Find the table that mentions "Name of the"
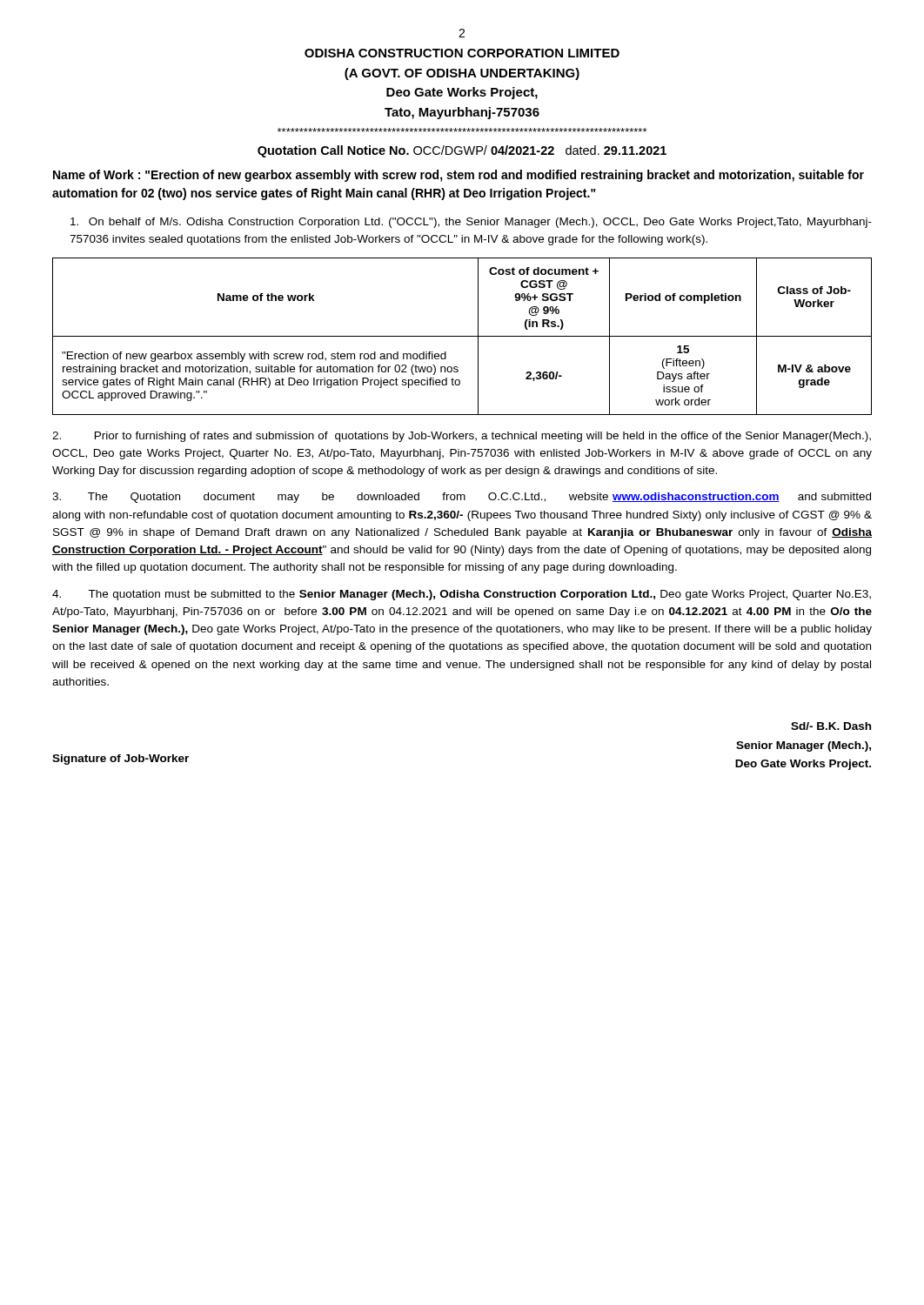Screen dimensions: 1305x924 462,336
